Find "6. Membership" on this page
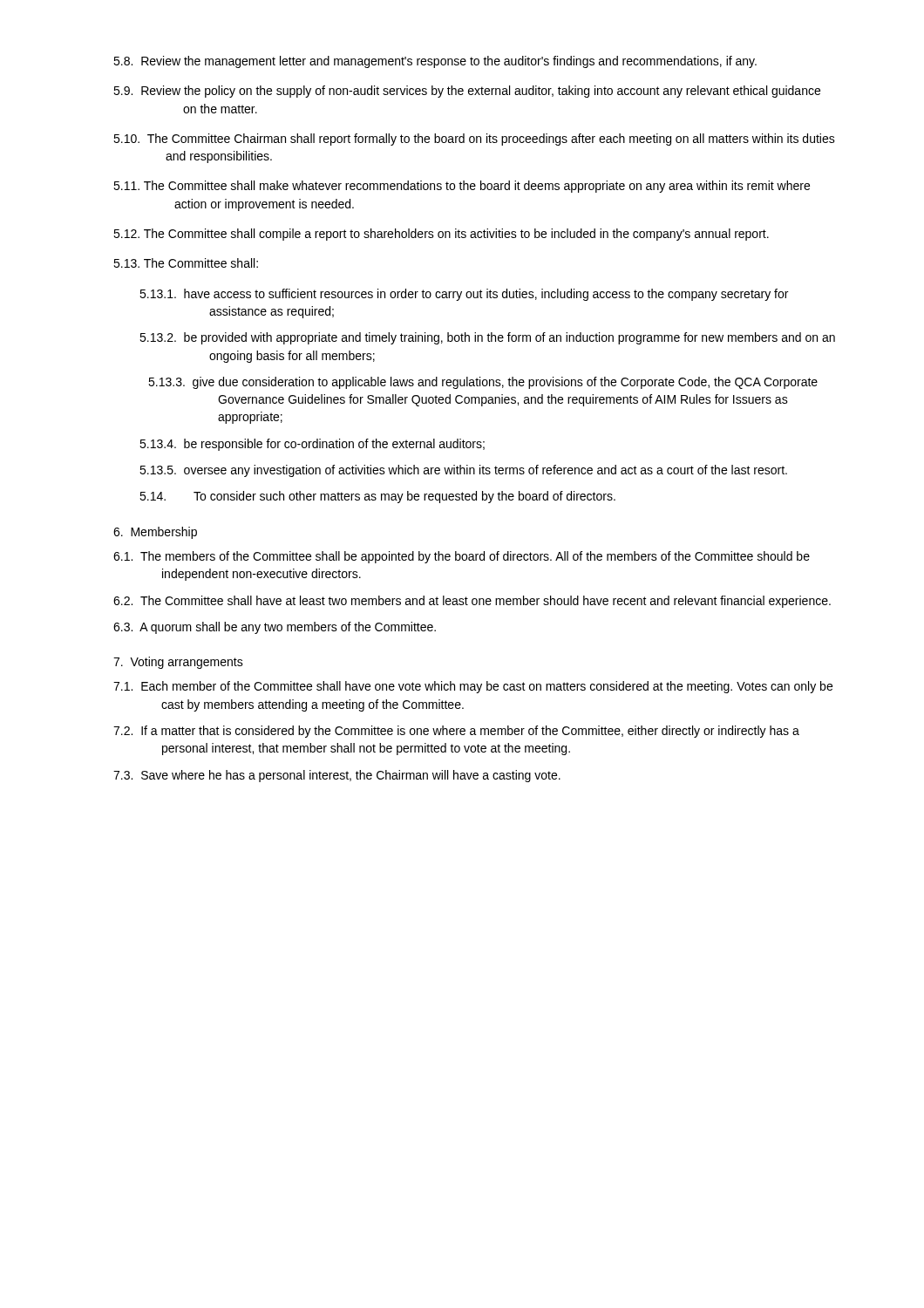The height and width of the screenshot is (1308, 924). coord(155,532)
